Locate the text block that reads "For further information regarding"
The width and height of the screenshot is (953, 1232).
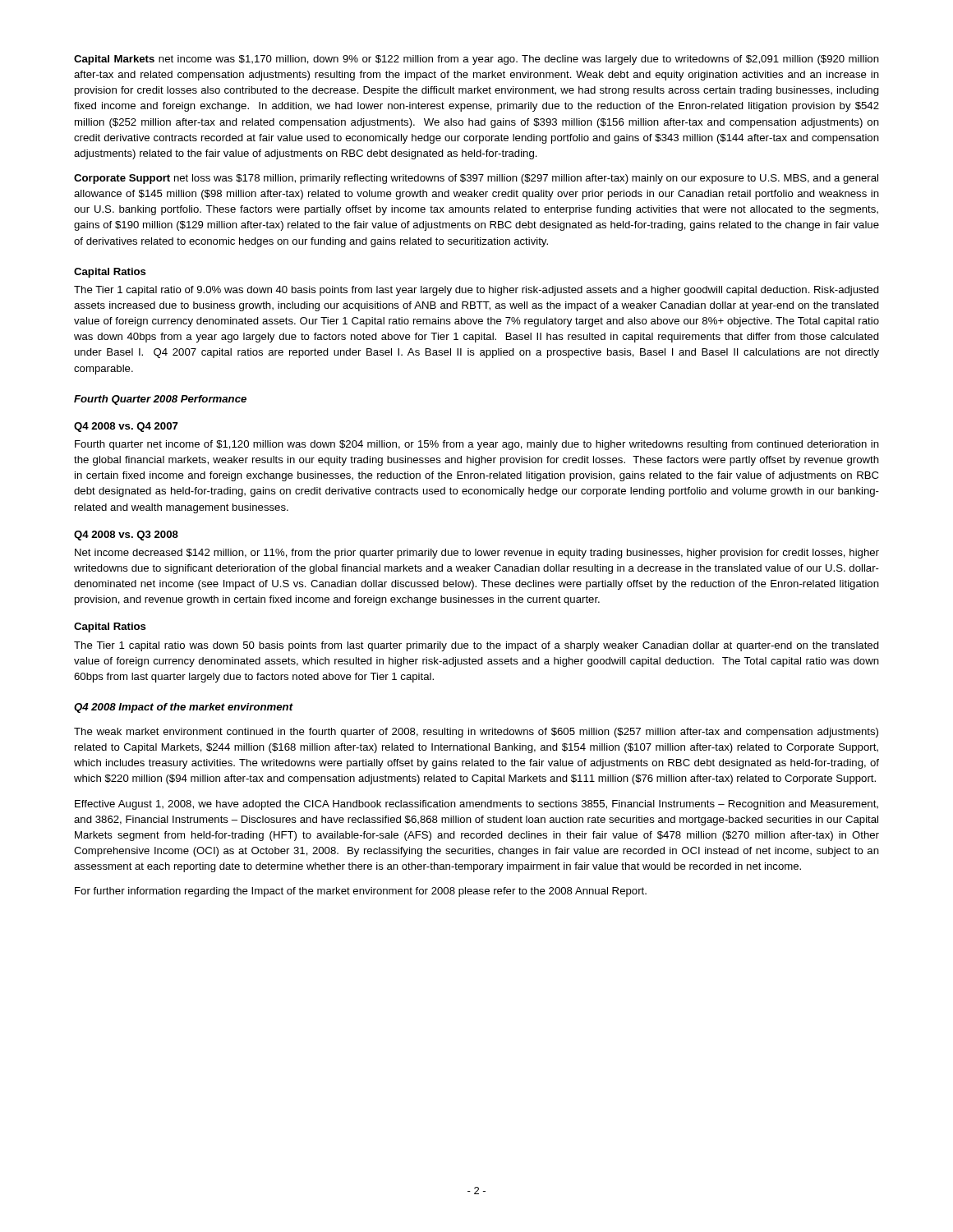(x=361, y=891)
